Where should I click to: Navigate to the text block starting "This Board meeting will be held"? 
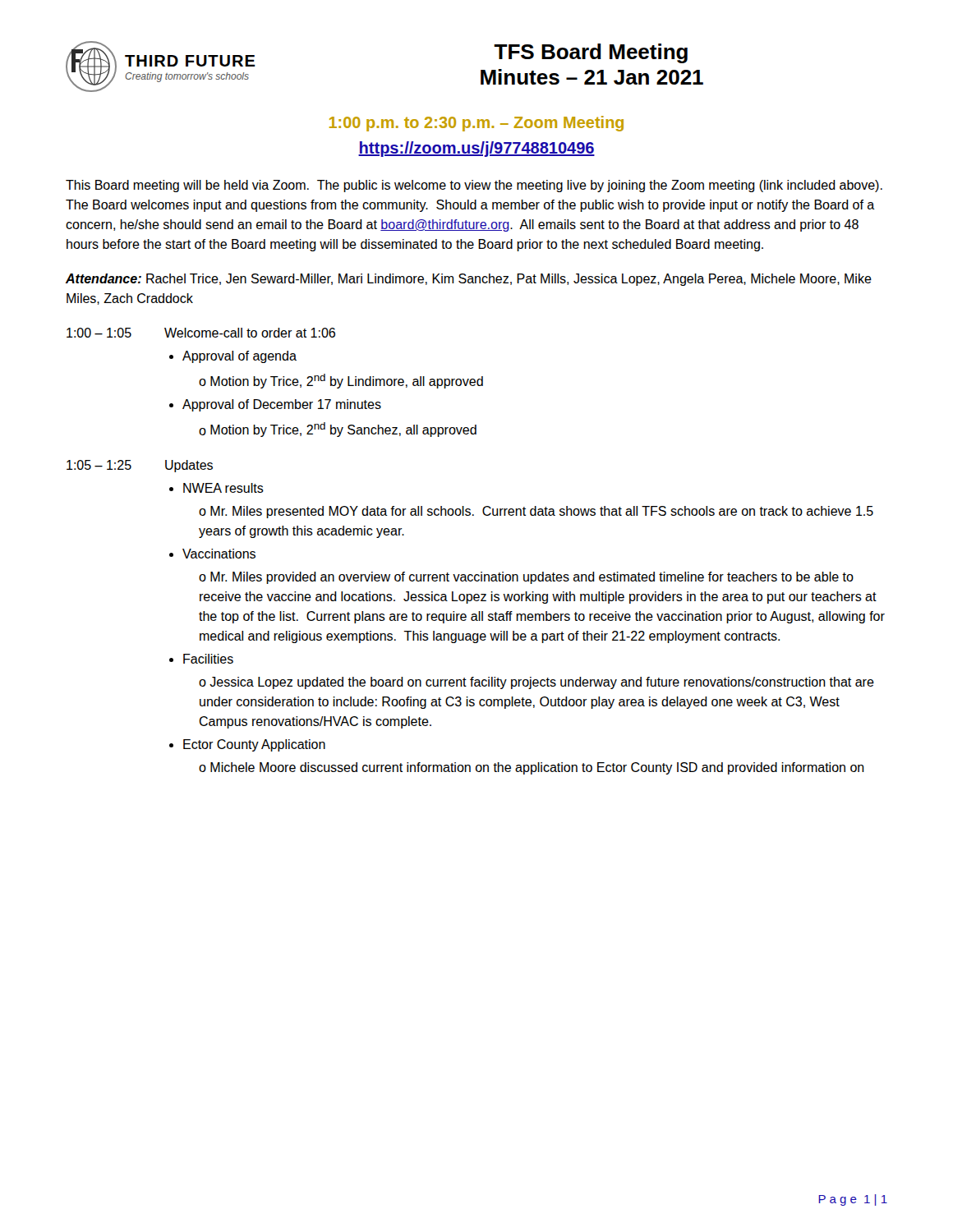pos(476,215)
